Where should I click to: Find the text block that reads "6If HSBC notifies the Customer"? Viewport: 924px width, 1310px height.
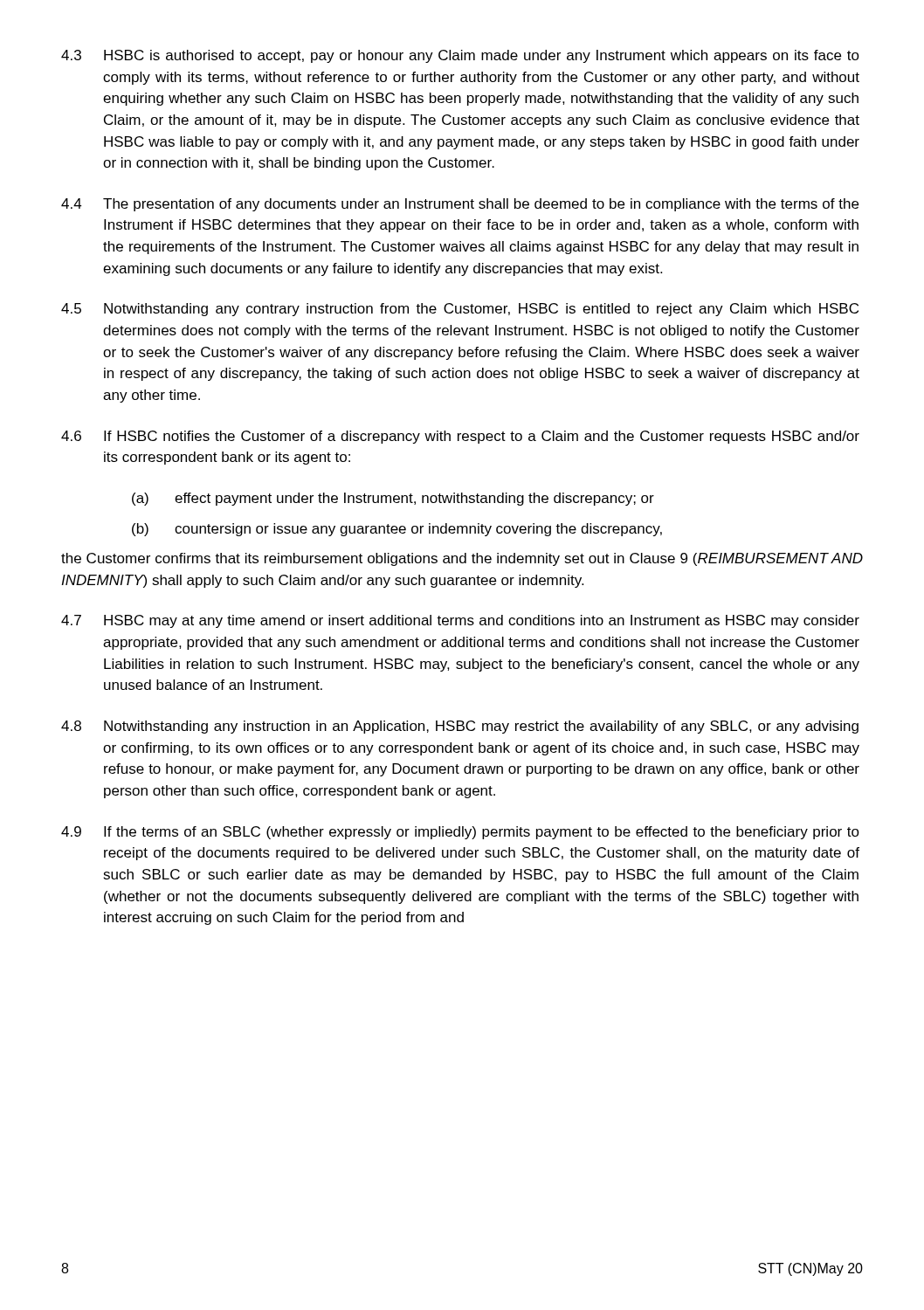[x=460, y=447]
